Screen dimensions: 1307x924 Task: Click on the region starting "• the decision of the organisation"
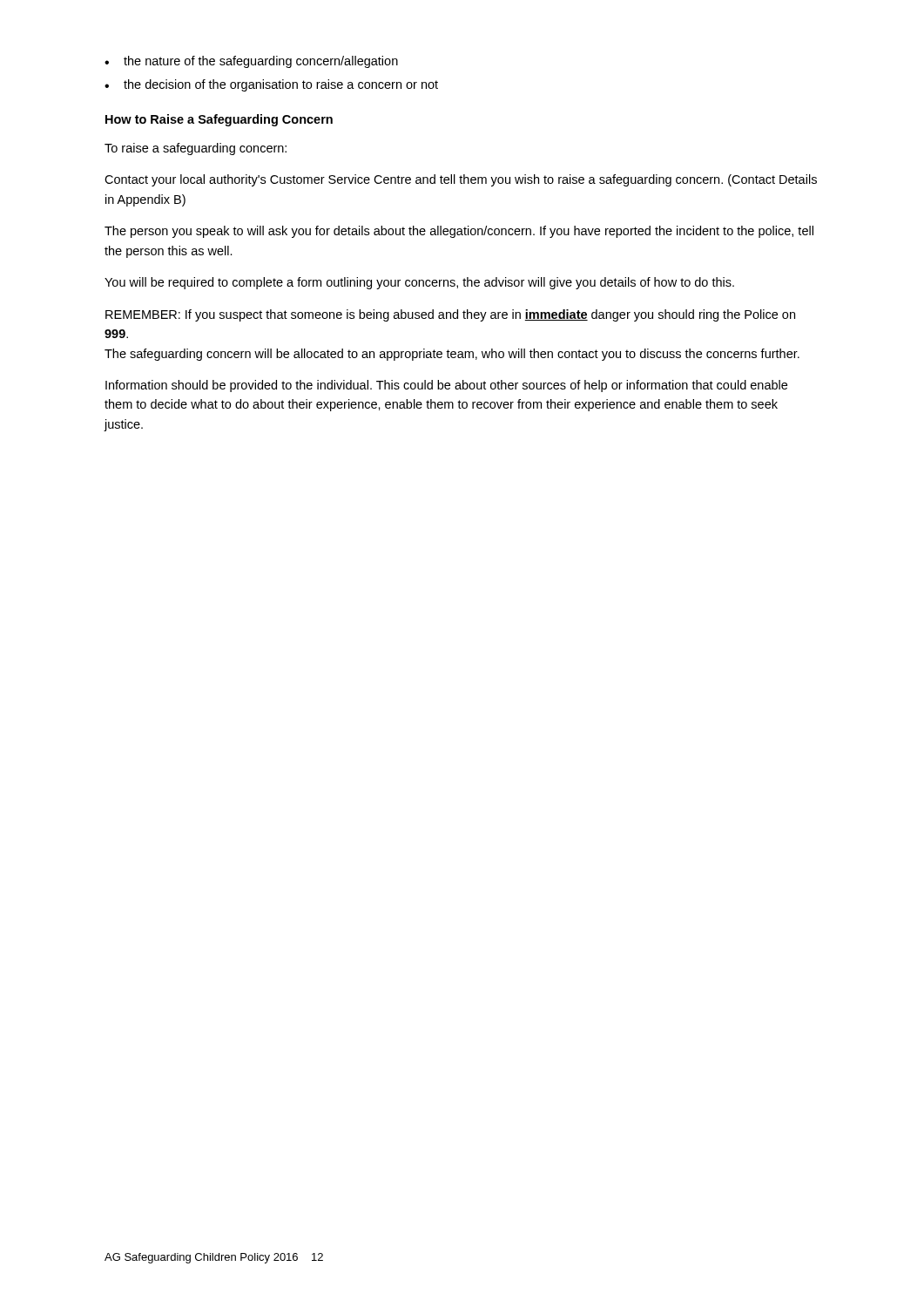pos(271,86)
